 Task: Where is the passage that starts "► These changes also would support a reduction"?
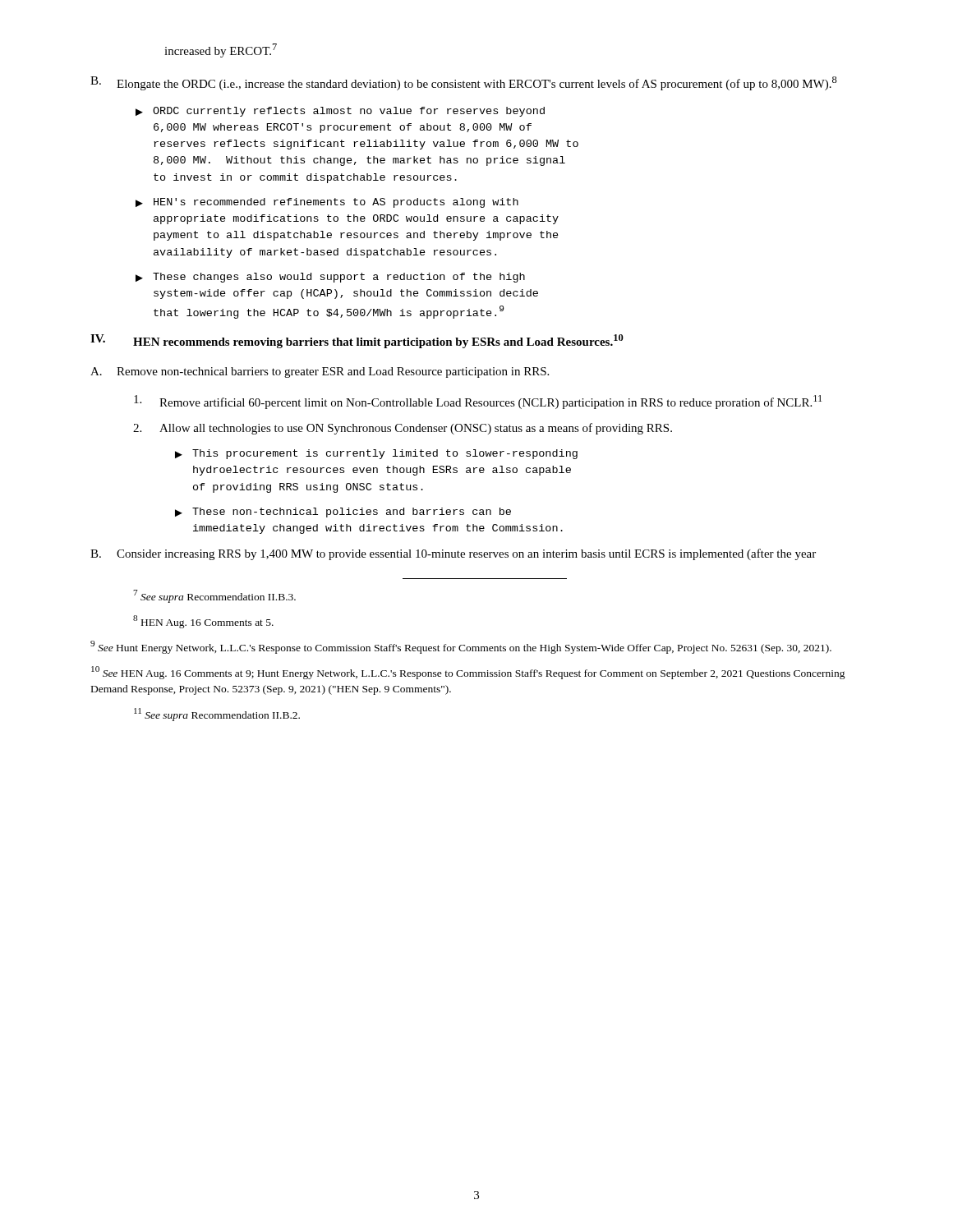coord(506,296)
